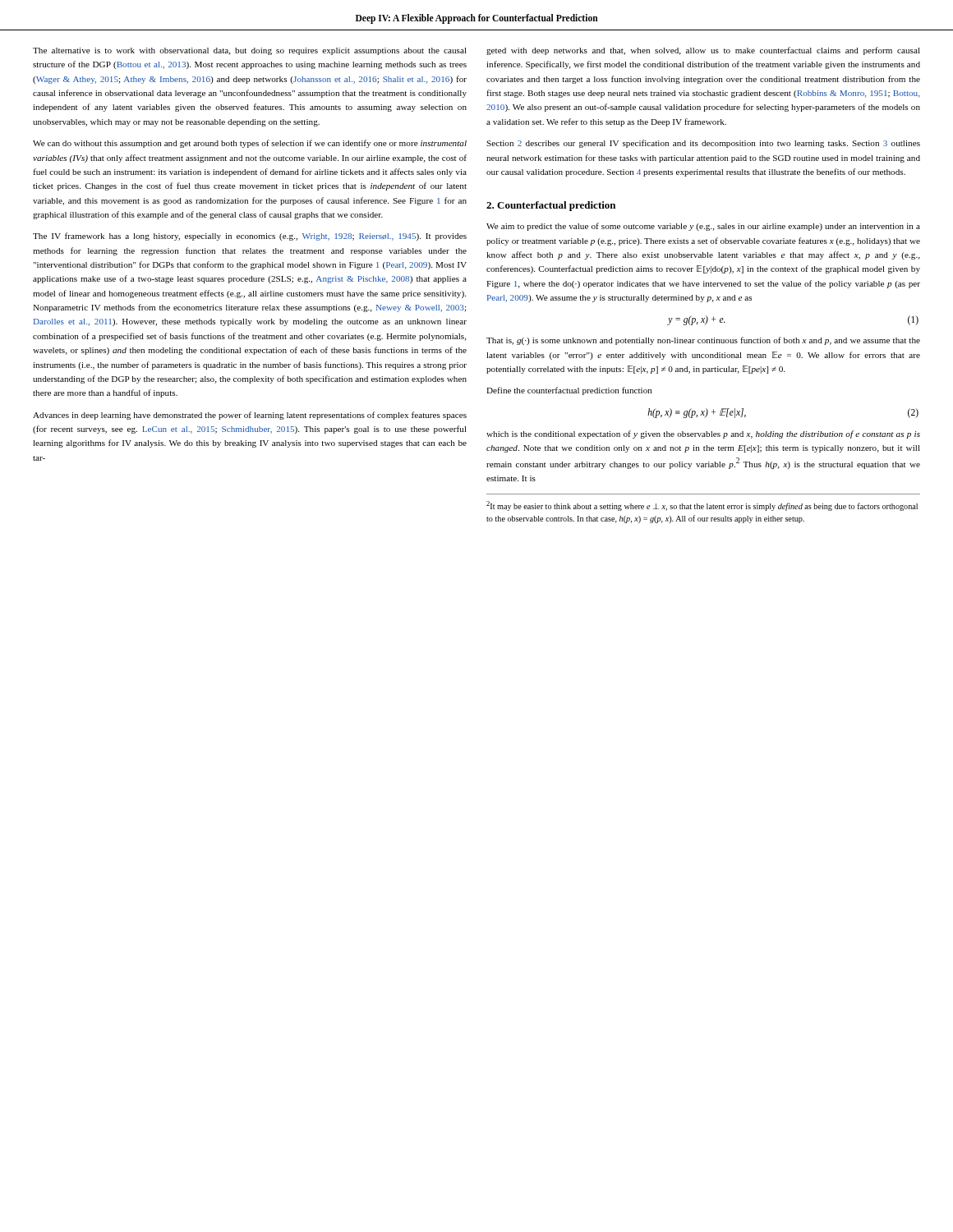Locate the block of text that opens with "We can do without"

250,179
